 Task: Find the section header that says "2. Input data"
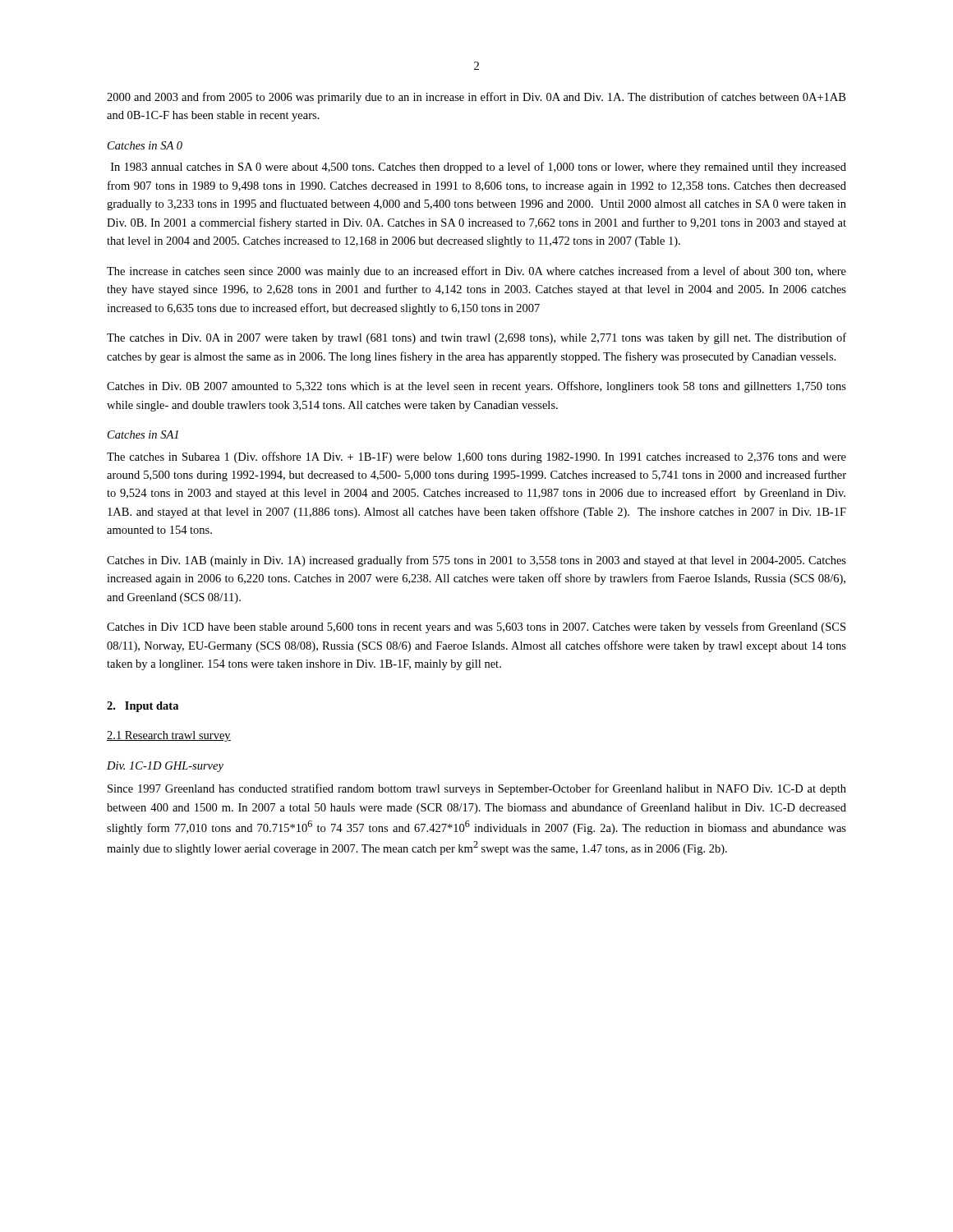pyautogui.click(x=143, y=705)
